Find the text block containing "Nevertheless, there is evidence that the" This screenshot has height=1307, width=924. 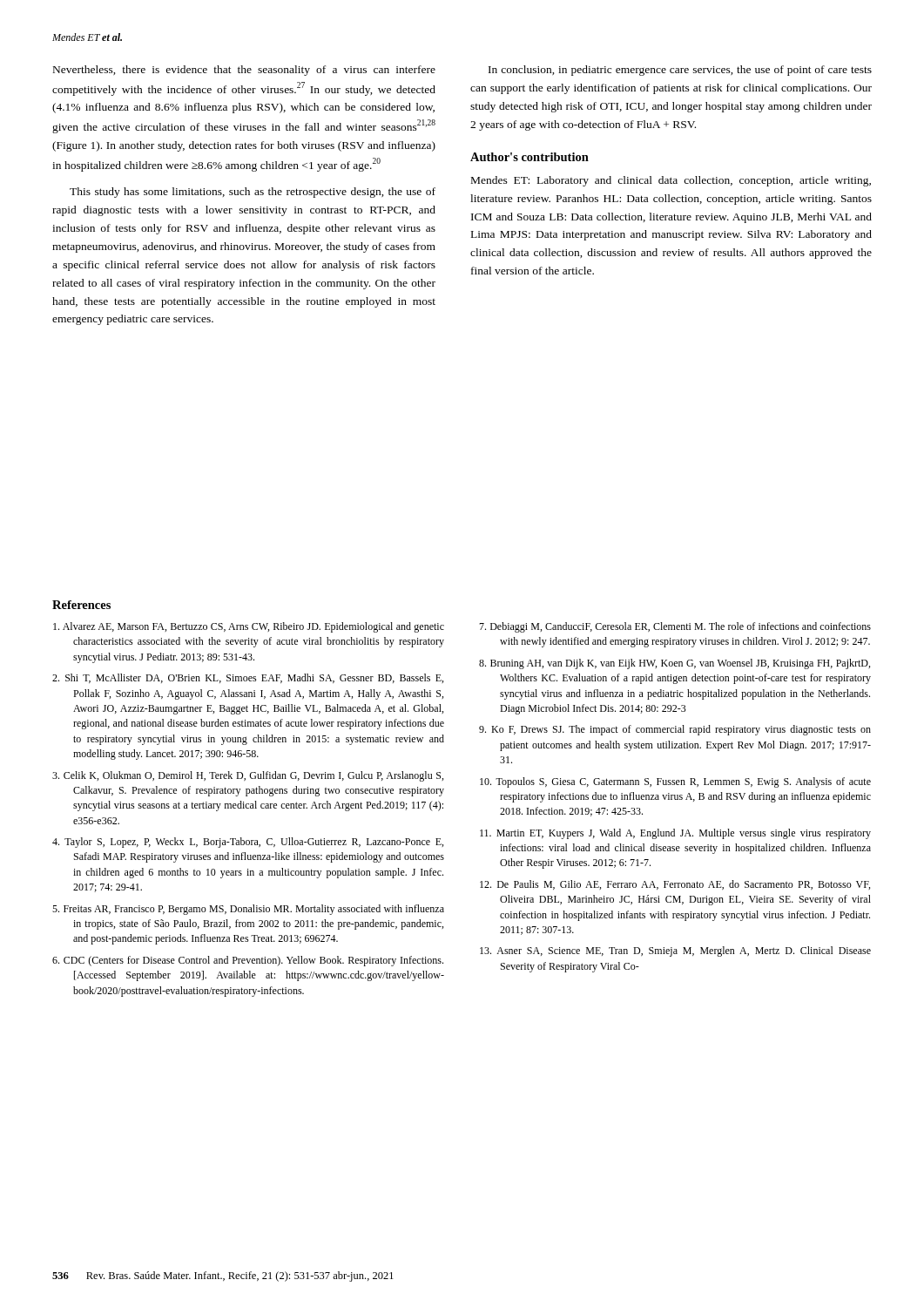click(x=244, y=118)
